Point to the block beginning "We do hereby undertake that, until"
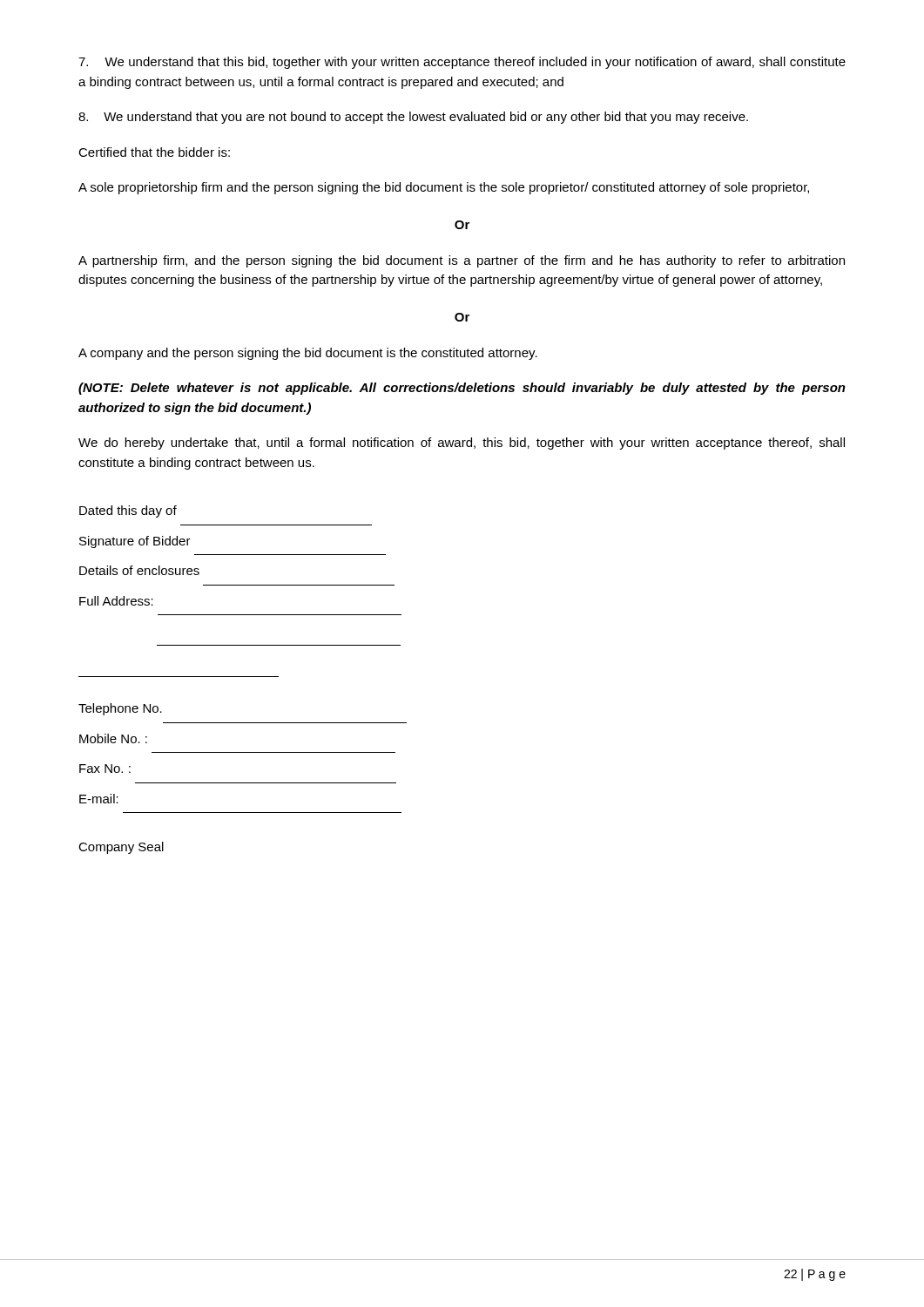The height and width of the screenshot is (1307, 924). (462, 452)
